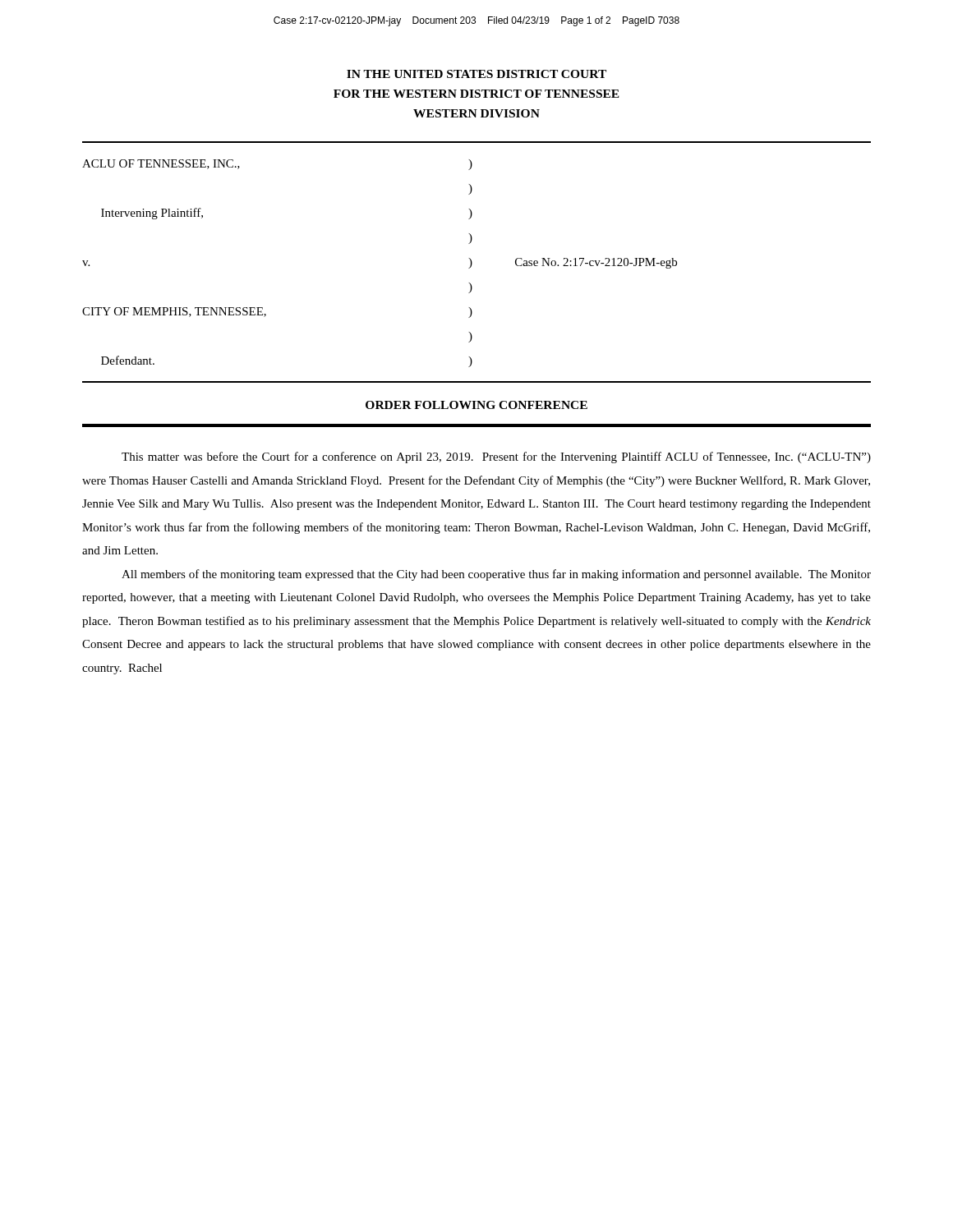Locate the title
Screen dimensions: 1232x953
476,93
